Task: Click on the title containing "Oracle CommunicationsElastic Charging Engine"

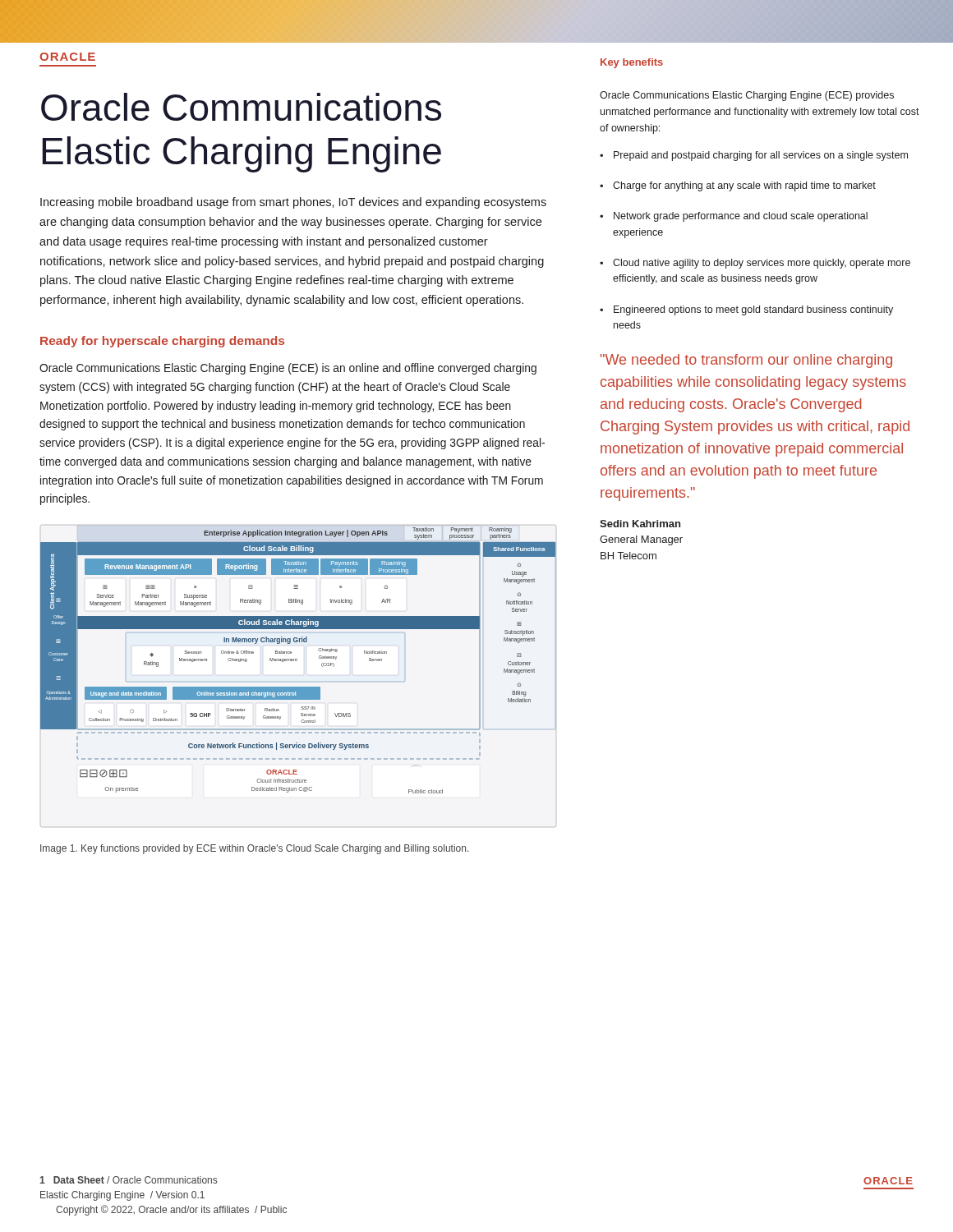Action: 298,130
